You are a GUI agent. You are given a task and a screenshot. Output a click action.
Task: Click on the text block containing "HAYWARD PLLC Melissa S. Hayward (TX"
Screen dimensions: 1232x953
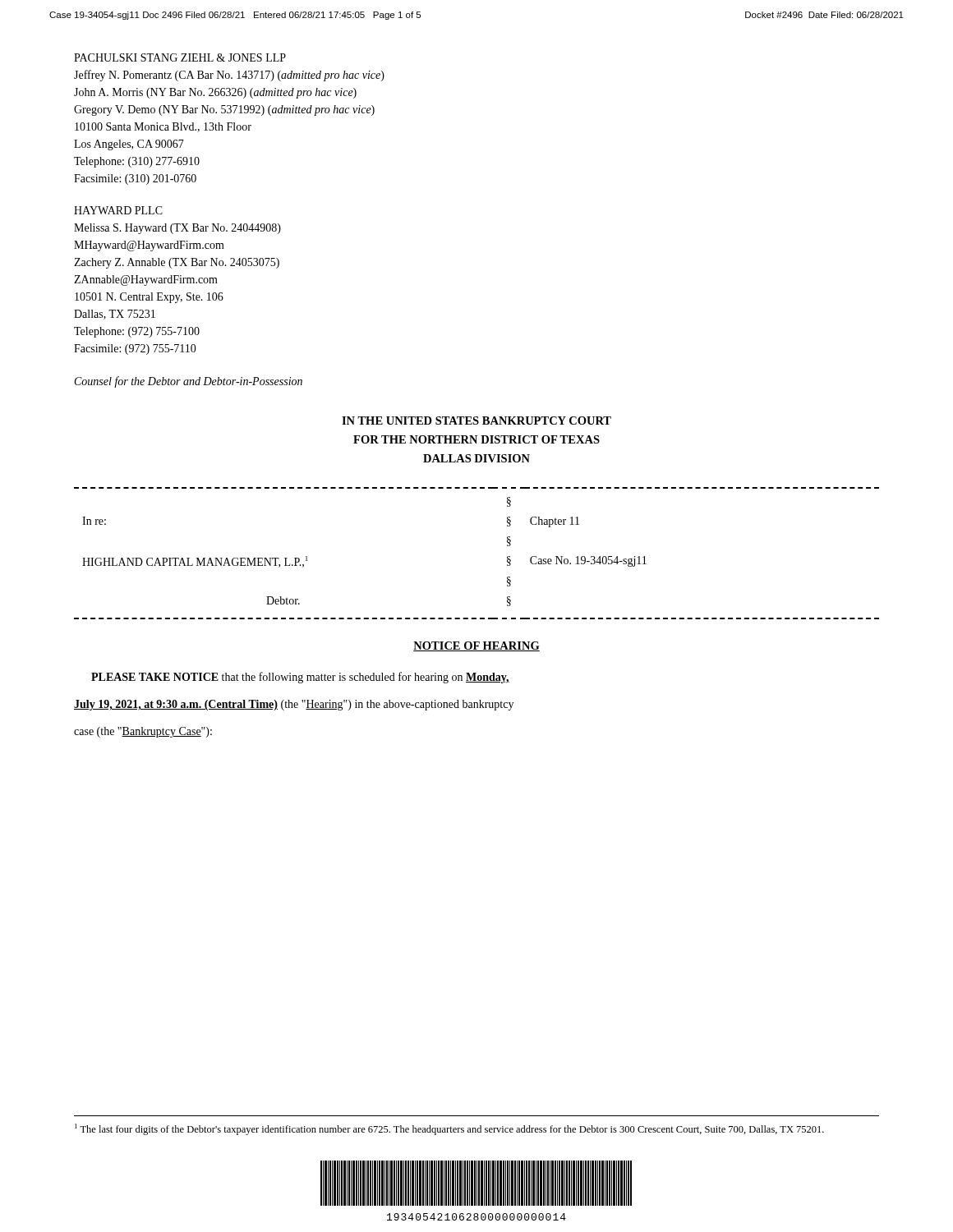pyautogui.click(x=177, y=280)
